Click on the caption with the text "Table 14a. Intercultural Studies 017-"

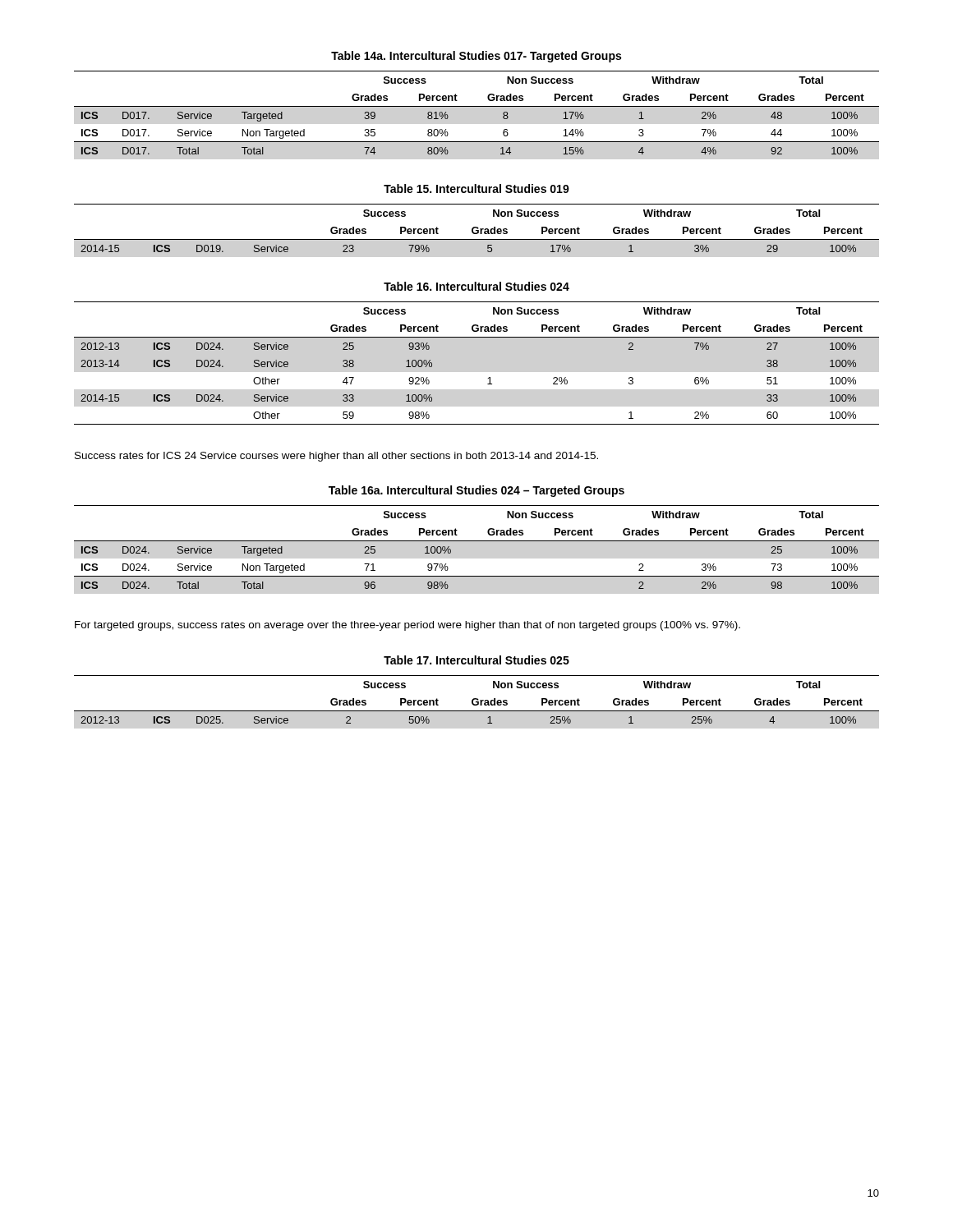(x=476, y=56)
